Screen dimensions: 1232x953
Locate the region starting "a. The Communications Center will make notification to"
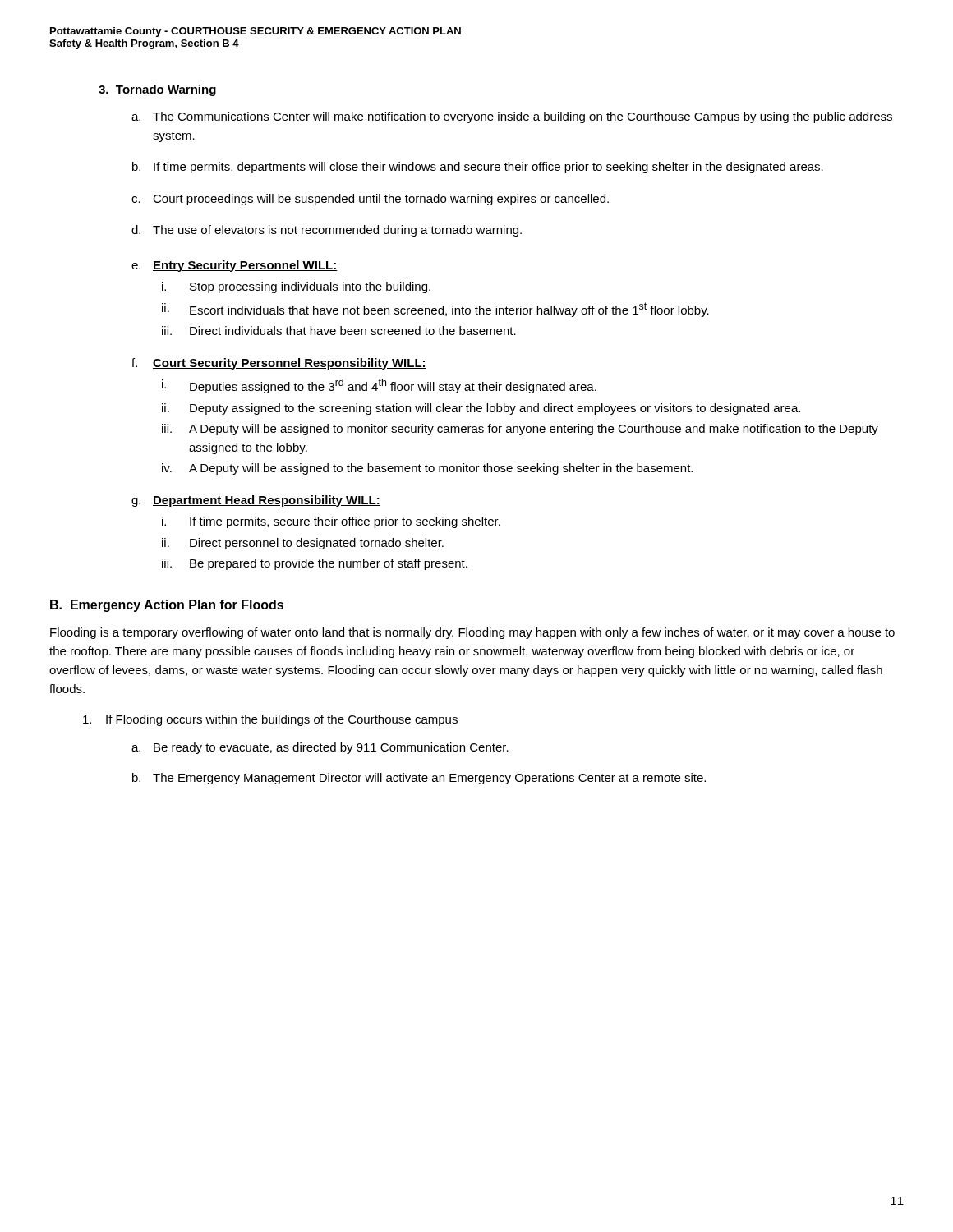point(518,126)
